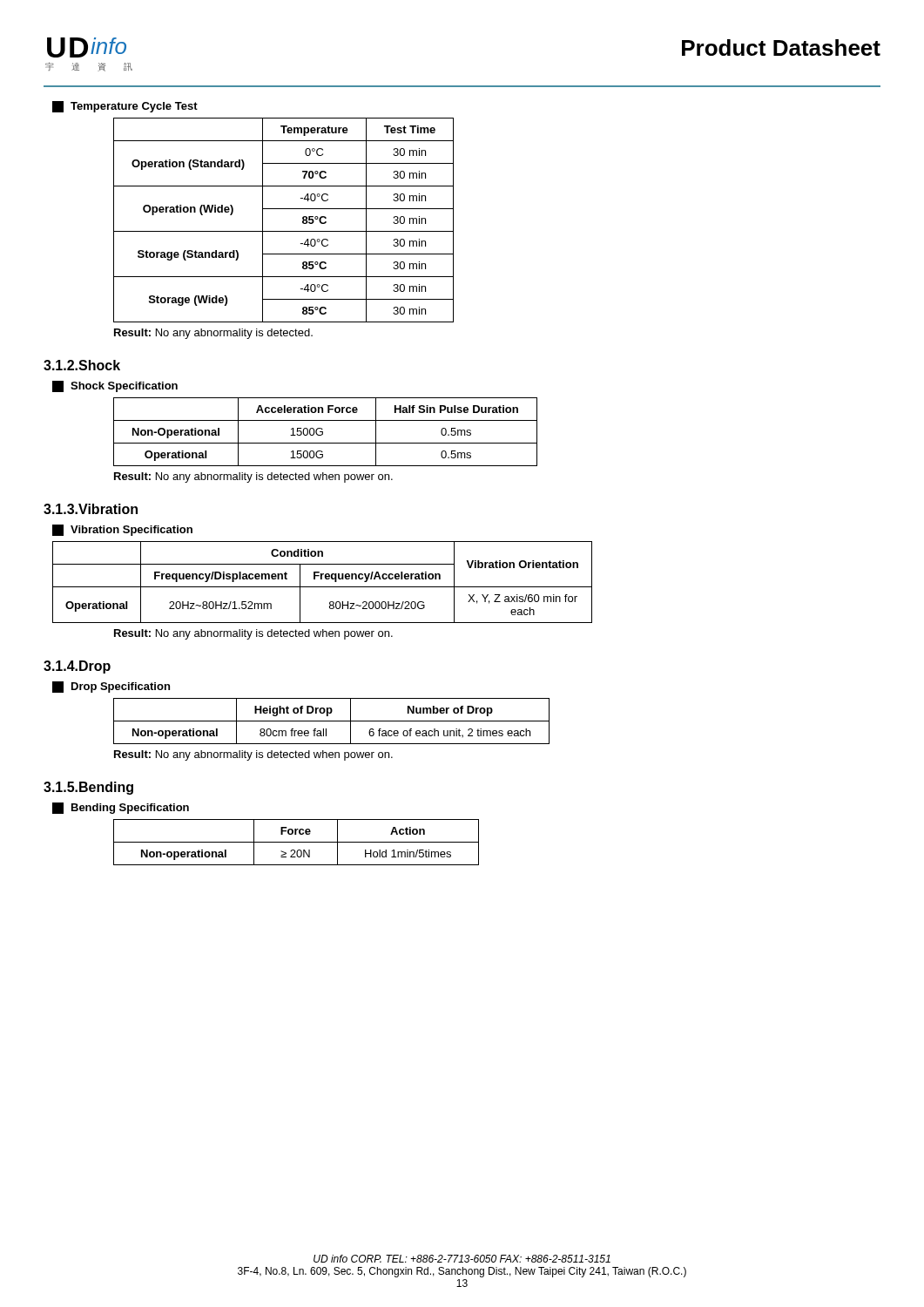Click on the element starting "Shock Specification"

[115, 386]
